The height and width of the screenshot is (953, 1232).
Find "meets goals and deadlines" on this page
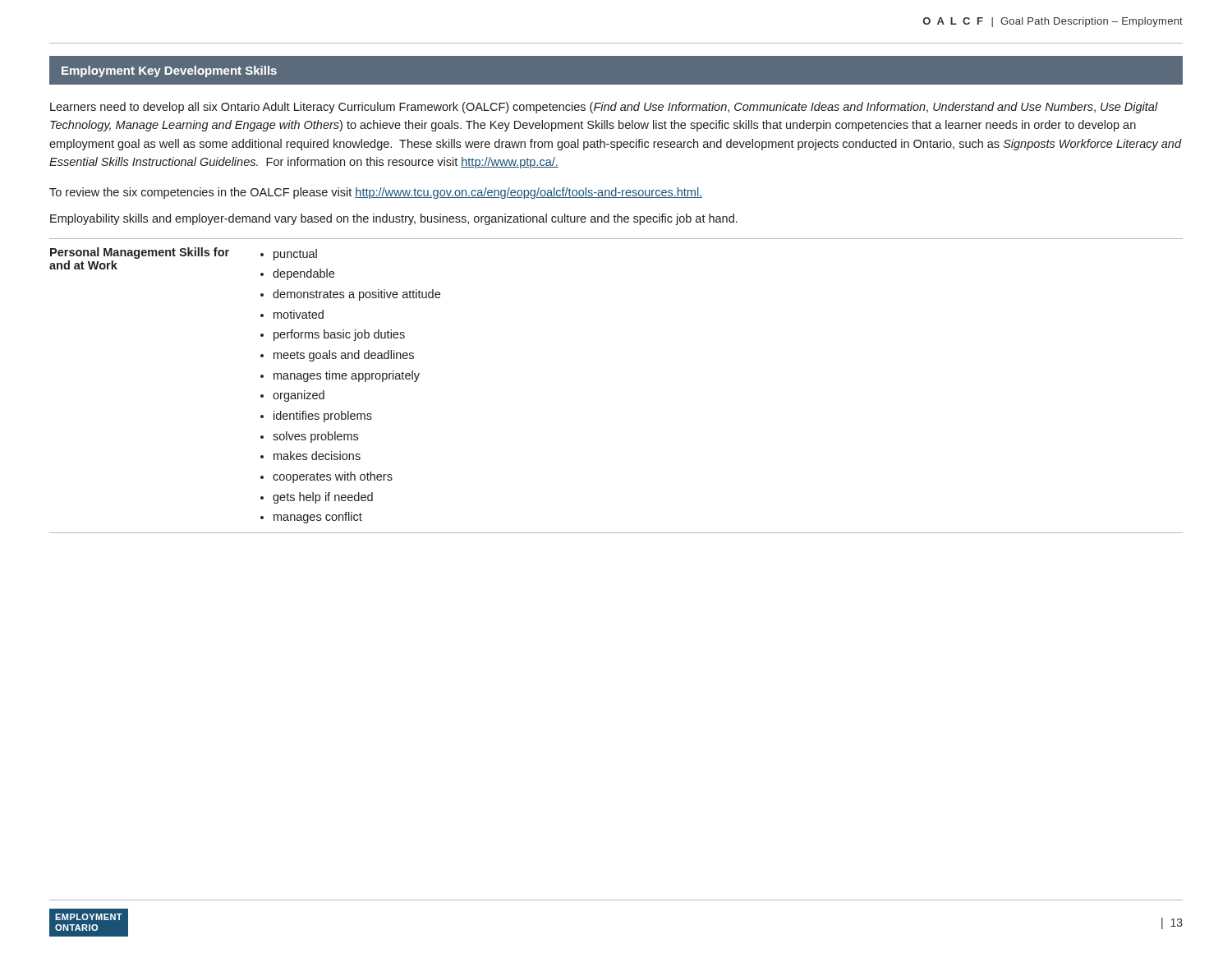click(343, 355)
